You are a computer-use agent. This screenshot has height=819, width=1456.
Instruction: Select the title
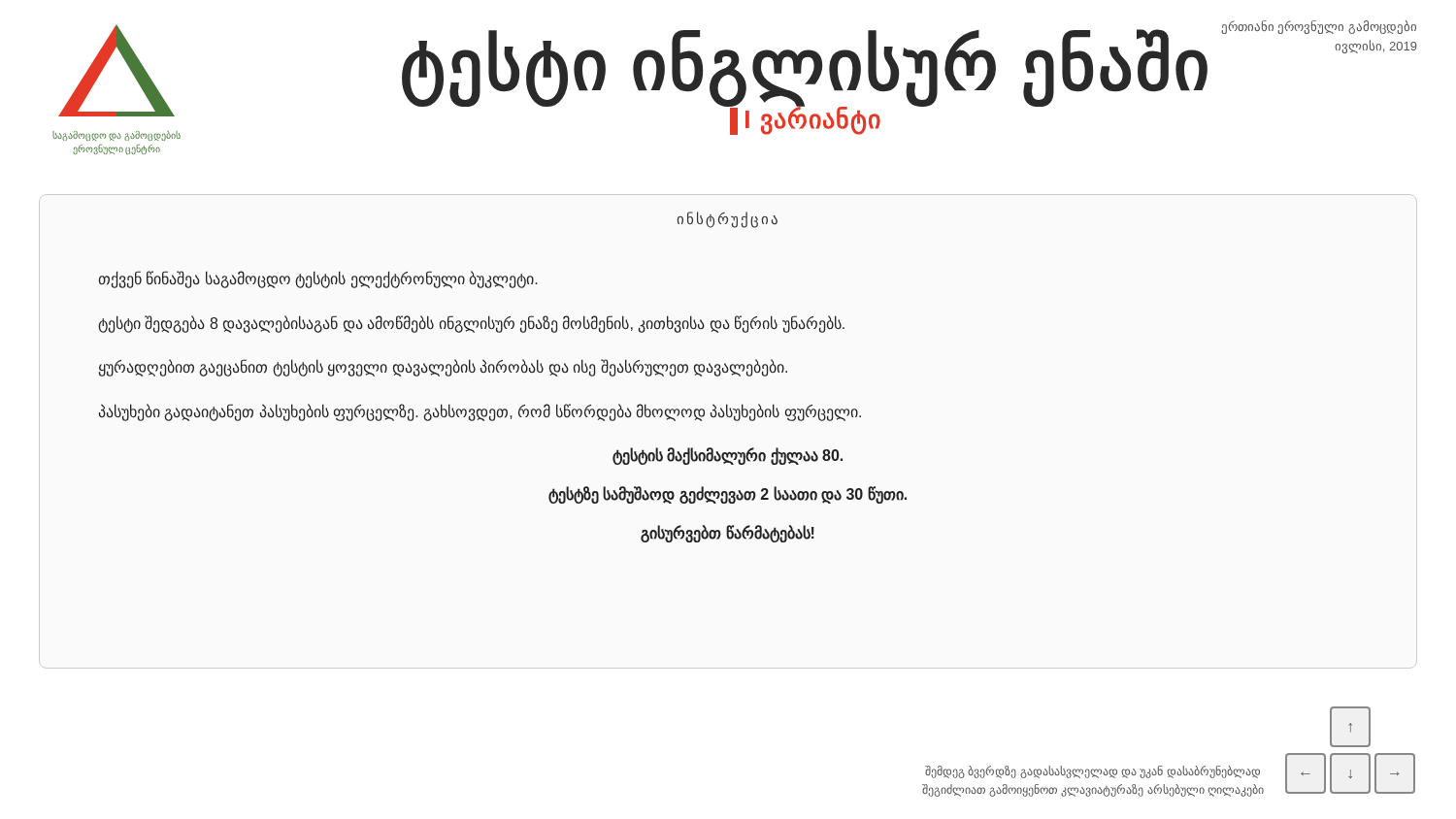(806, 66)
